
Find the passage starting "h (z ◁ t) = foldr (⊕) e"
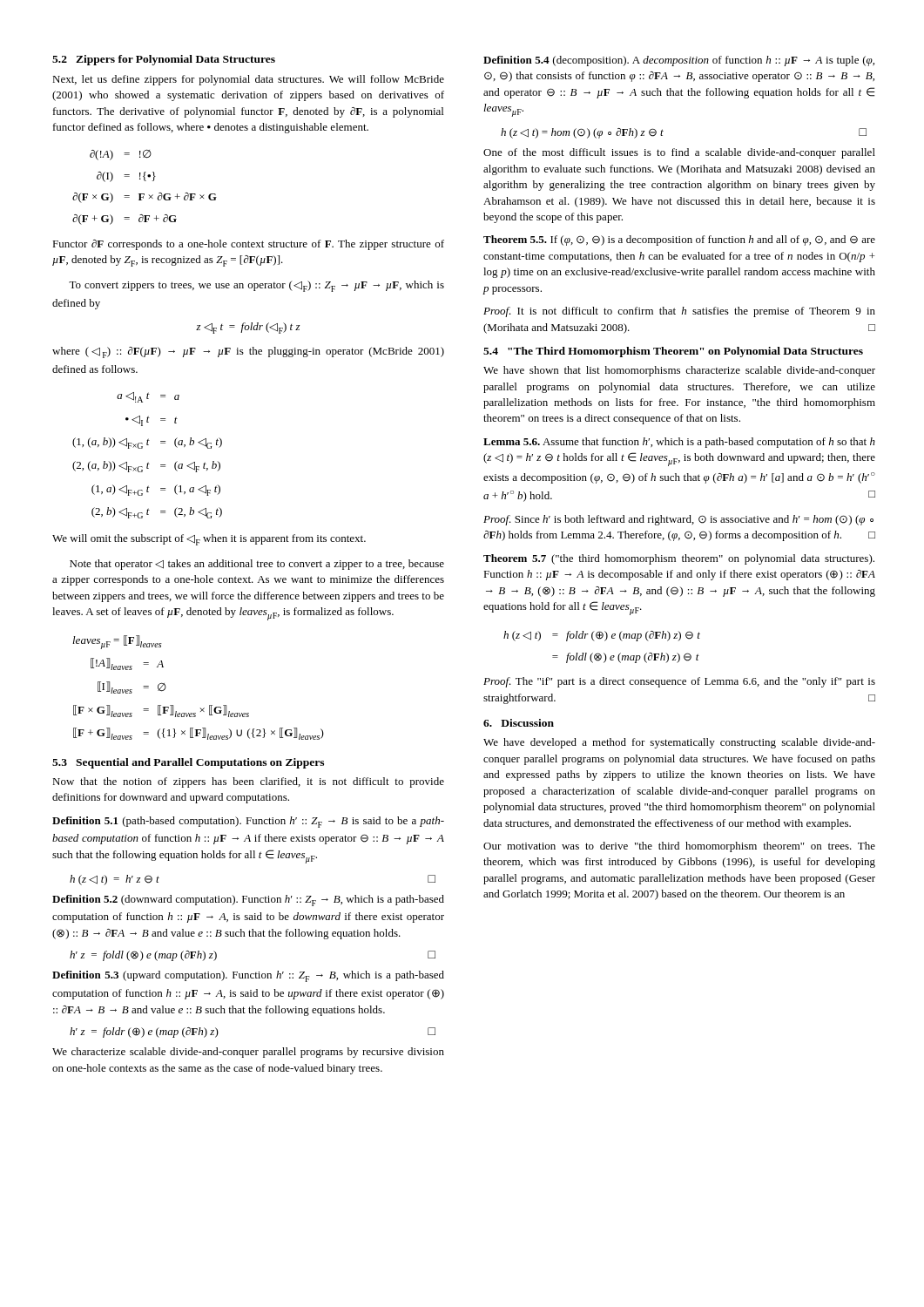coord(602,646)
